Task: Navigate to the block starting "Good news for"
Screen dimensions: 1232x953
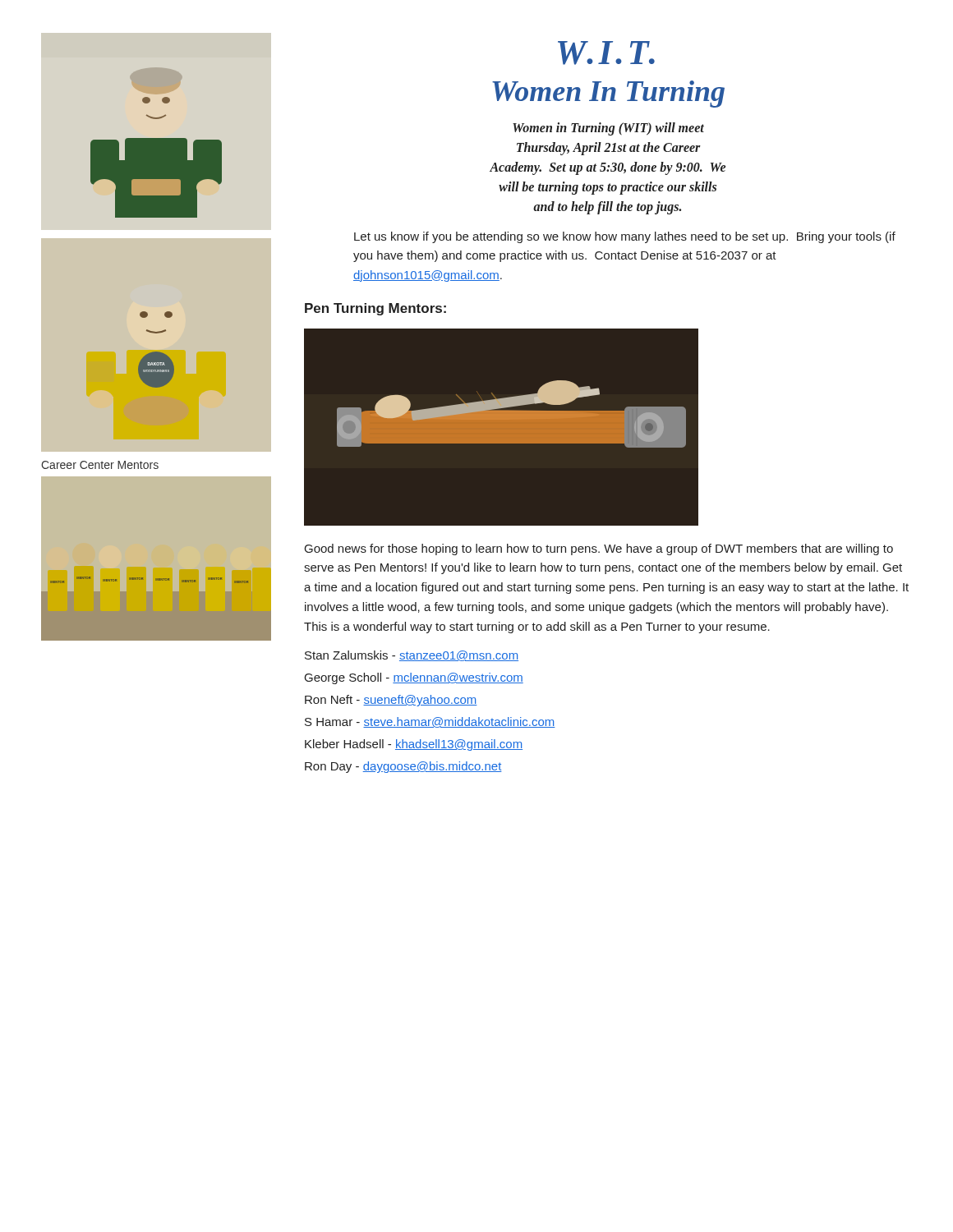Action: [606, 587]
